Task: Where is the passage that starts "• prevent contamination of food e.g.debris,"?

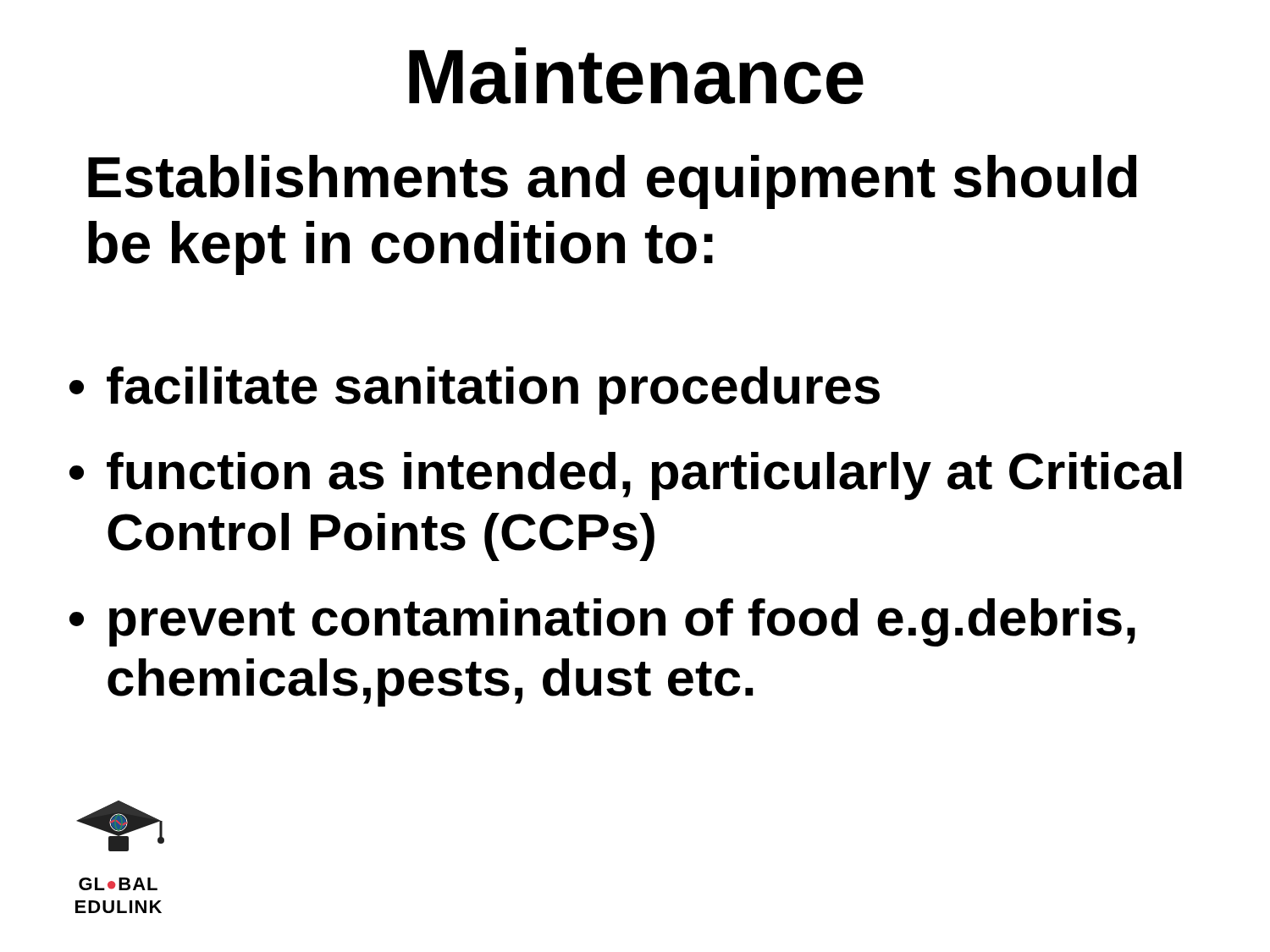Action: click(x=635, y=648)
